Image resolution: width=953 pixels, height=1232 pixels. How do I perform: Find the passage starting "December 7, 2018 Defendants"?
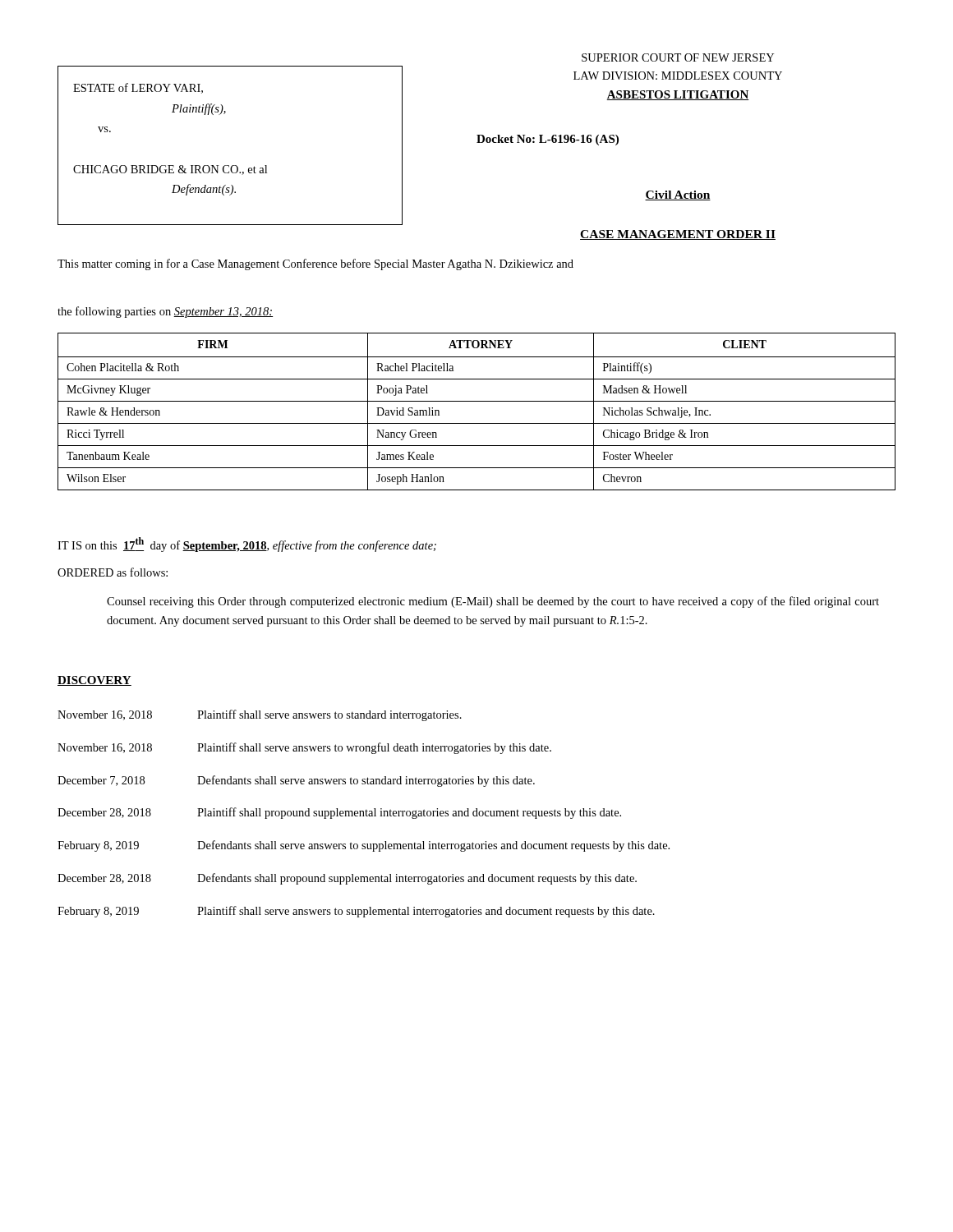pyautogui.click(x=476, y=781)
